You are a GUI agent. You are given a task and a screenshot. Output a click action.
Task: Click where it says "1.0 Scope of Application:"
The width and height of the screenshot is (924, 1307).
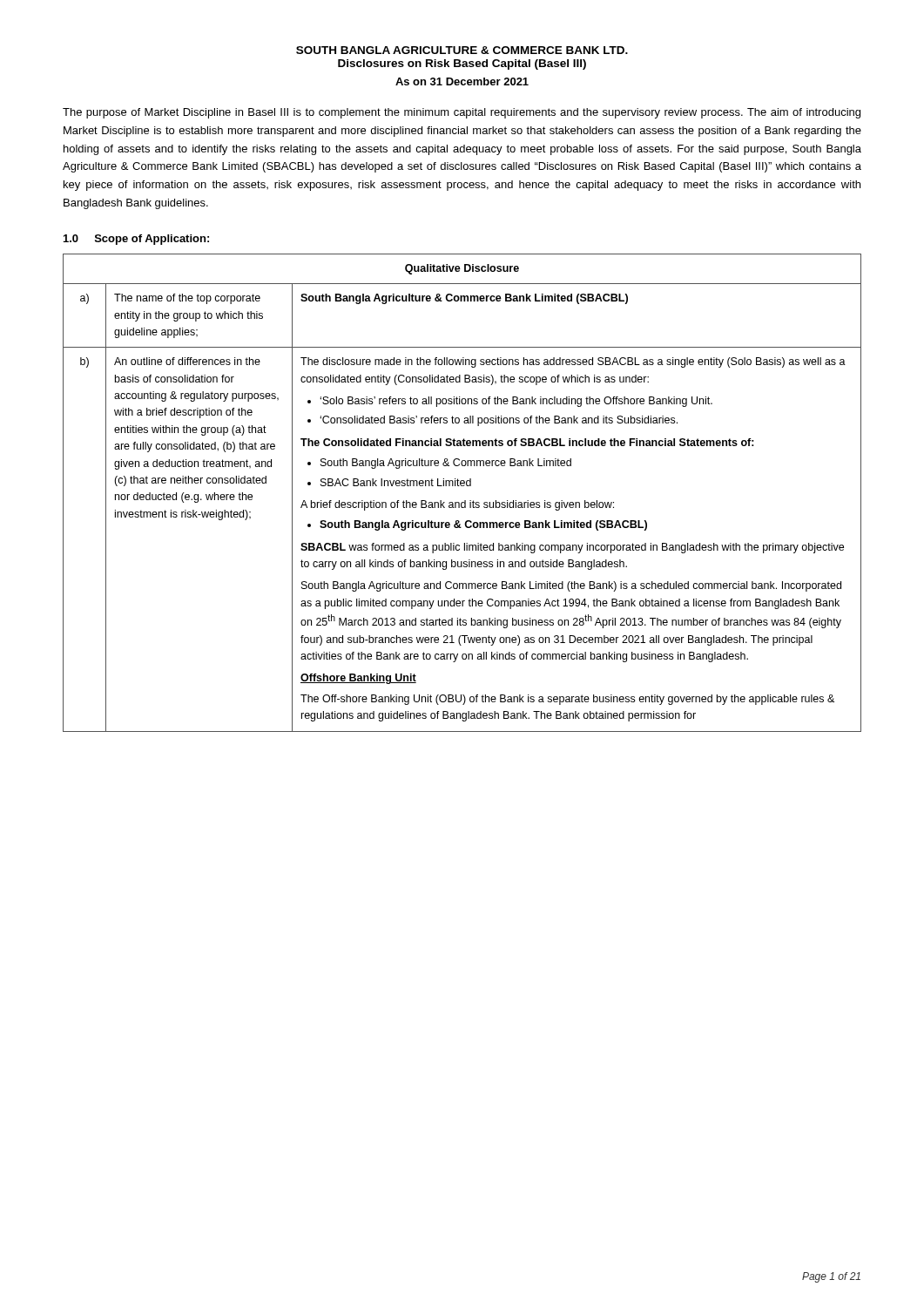(136, 238)
